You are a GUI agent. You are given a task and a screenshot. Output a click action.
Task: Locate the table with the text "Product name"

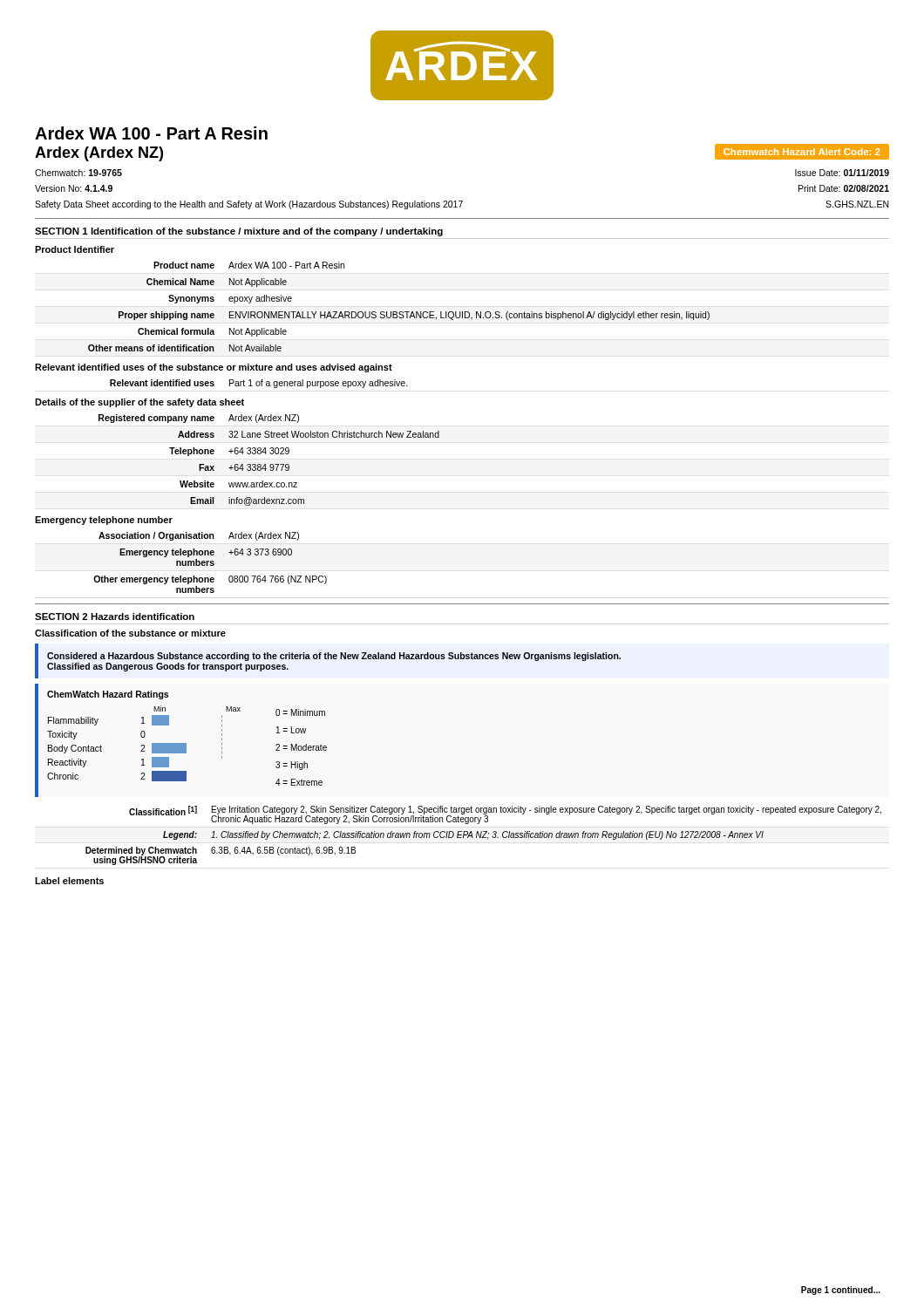coord(462,307)
